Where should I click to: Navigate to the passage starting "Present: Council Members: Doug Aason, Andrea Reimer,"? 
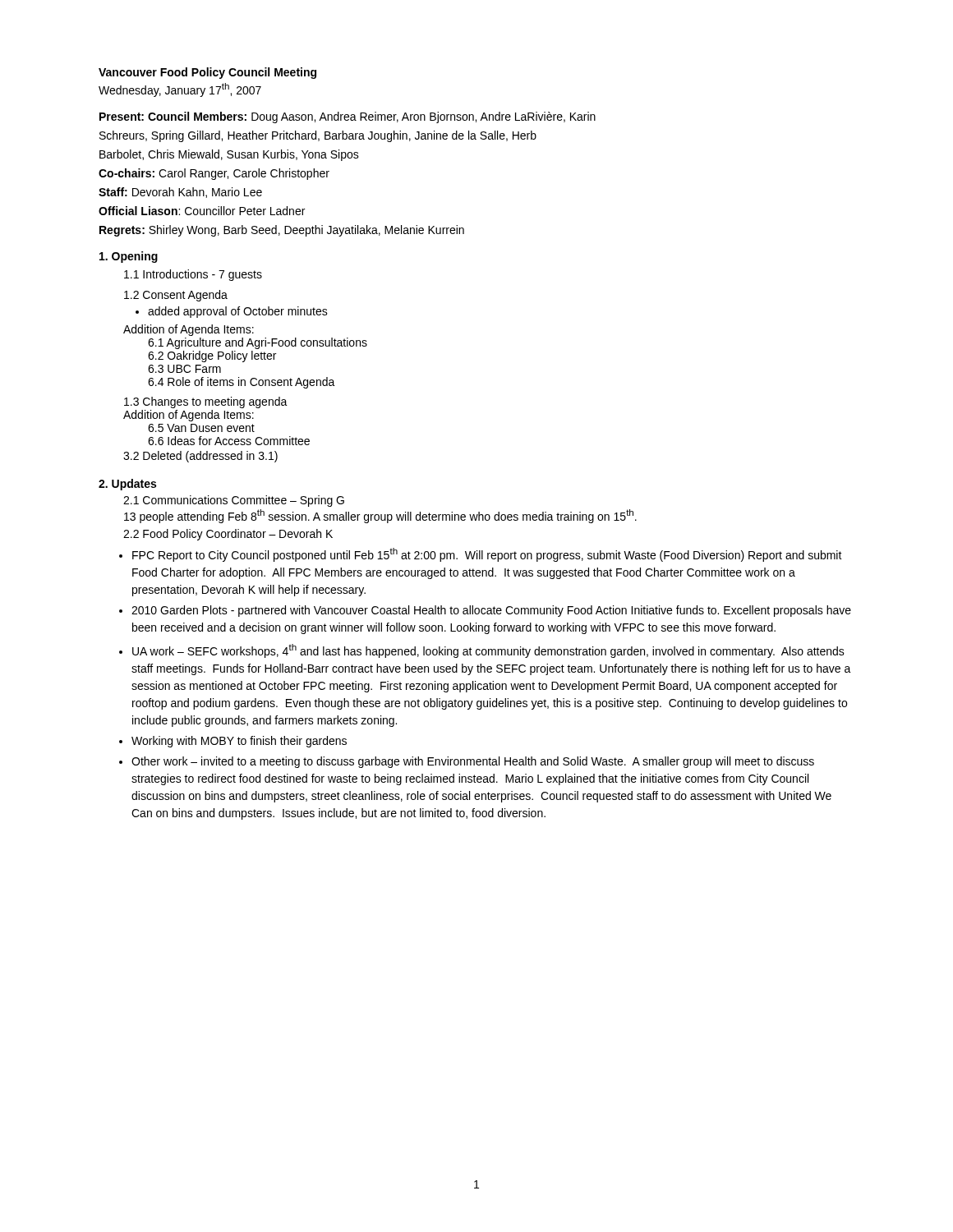[348, 117]
